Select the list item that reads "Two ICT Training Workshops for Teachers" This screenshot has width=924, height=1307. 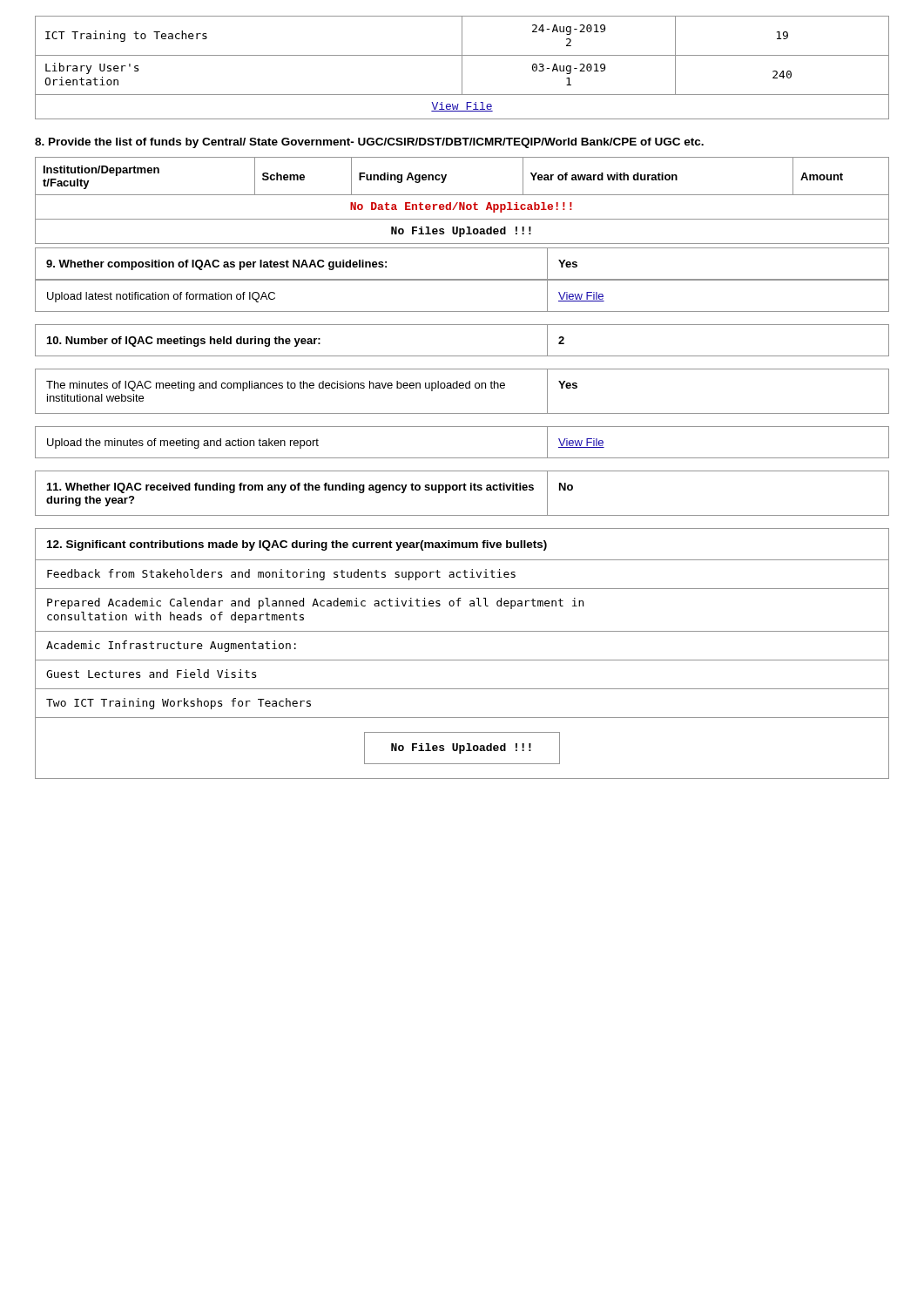pyautogui.click(x=179, y=703)
